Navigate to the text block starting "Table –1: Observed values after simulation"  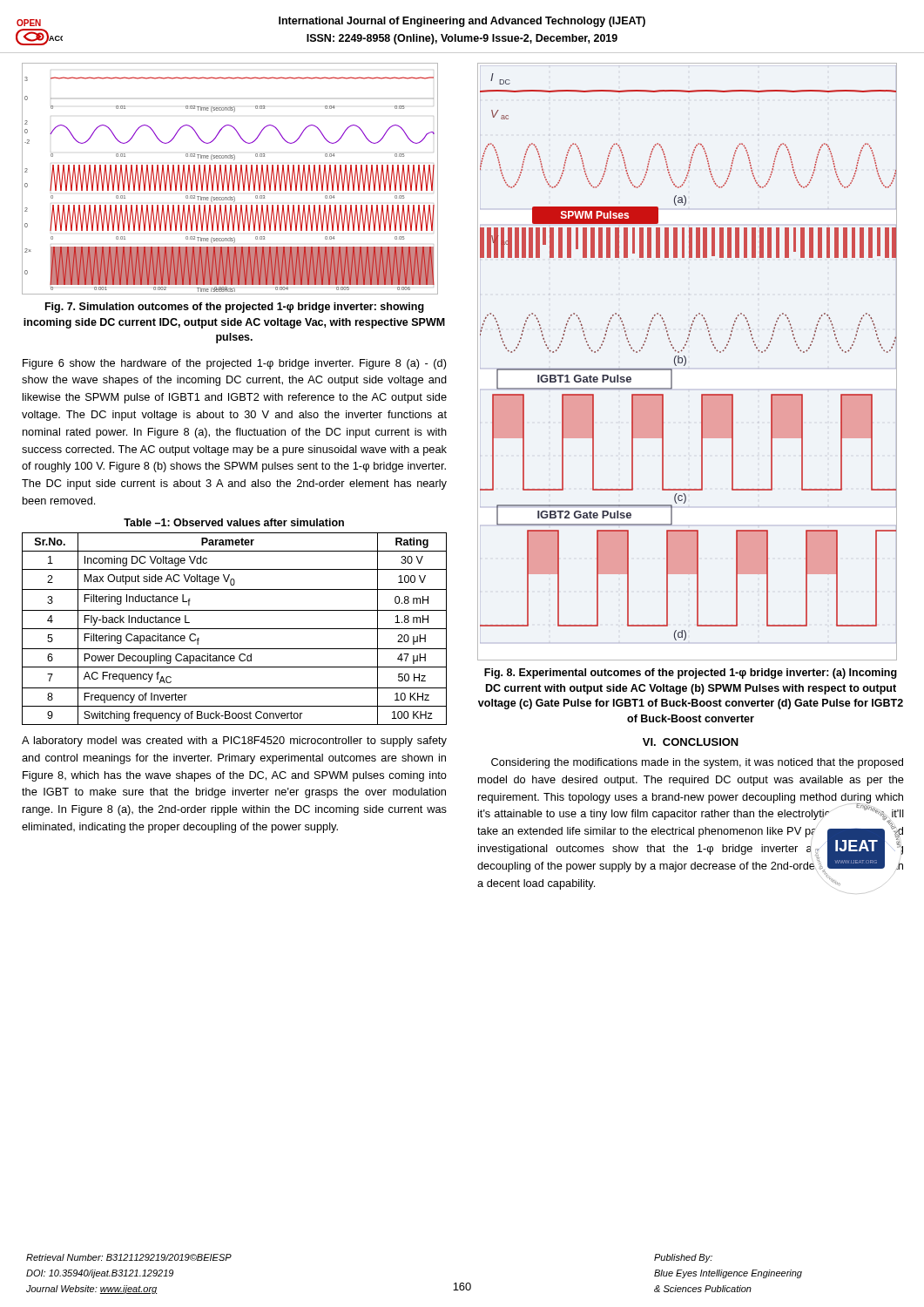(234, 523)
